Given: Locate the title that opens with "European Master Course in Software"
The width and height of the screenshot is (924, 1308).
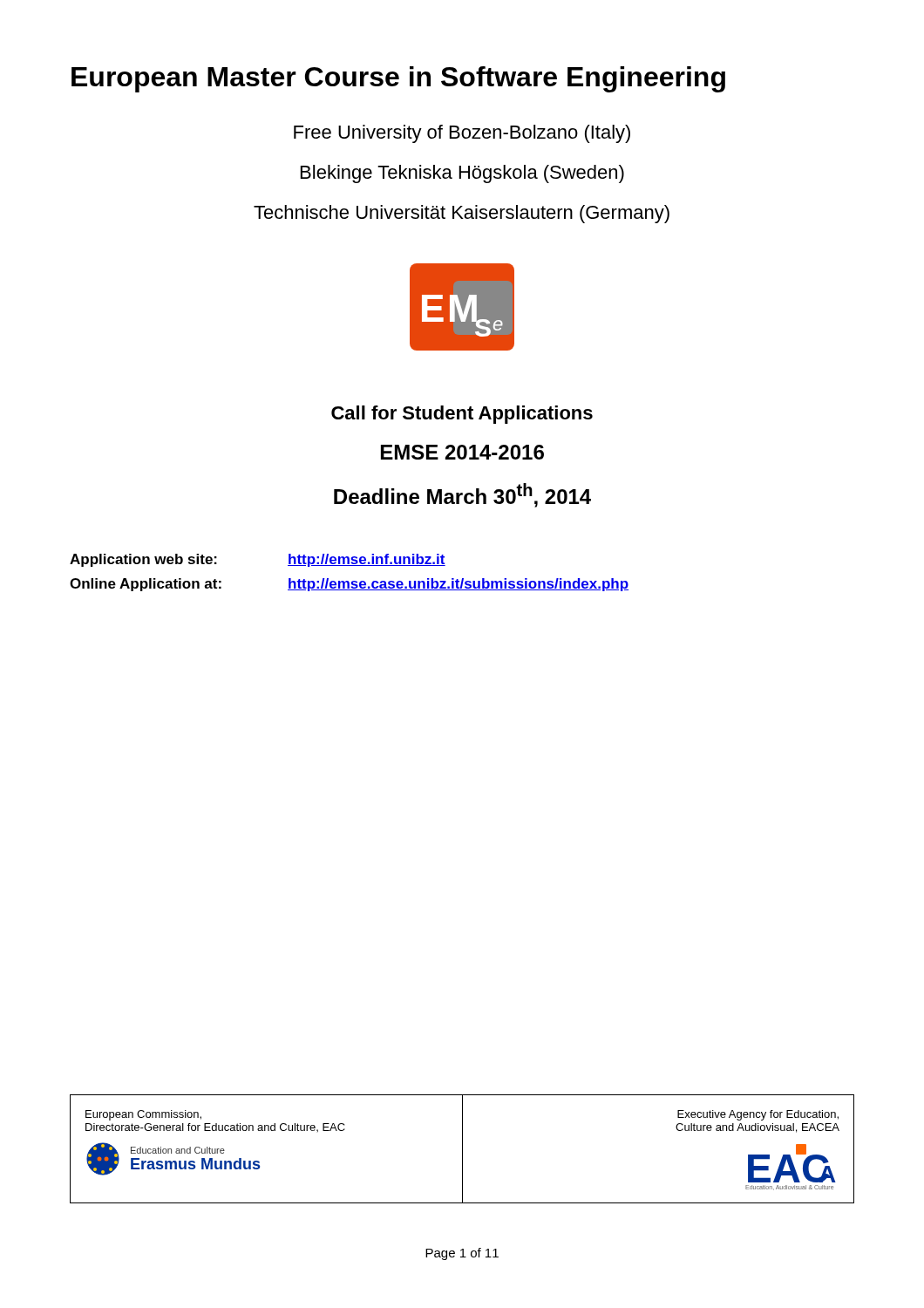Looking at the screenshot, I should 398,77.
